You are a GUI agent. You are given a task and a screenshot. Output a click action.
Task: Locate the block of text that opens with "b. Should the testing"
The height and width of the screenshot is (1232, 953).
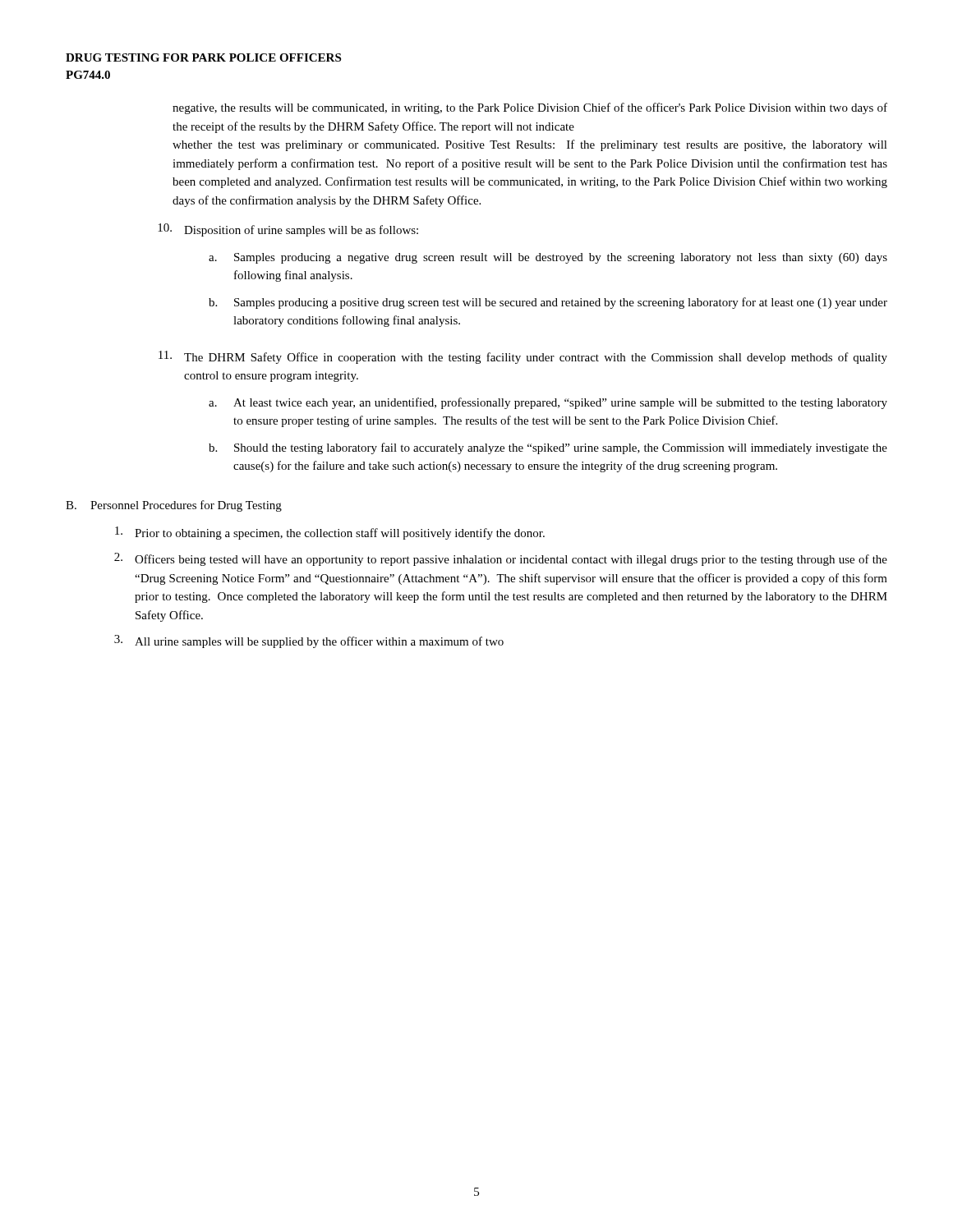548,457
